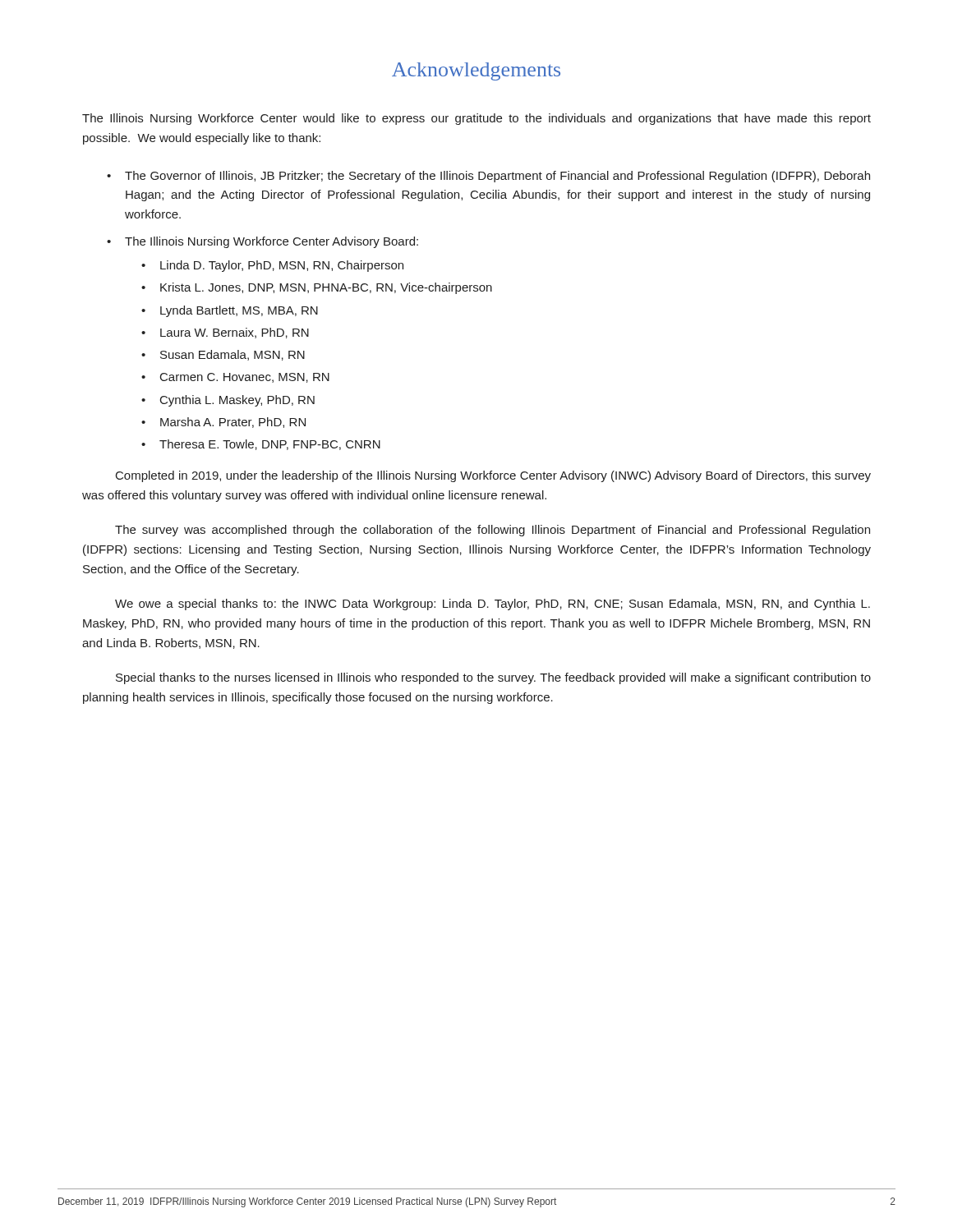Click on the list item that says "Susan Edamala, MSN, RN"

click(x=232, y=354)
